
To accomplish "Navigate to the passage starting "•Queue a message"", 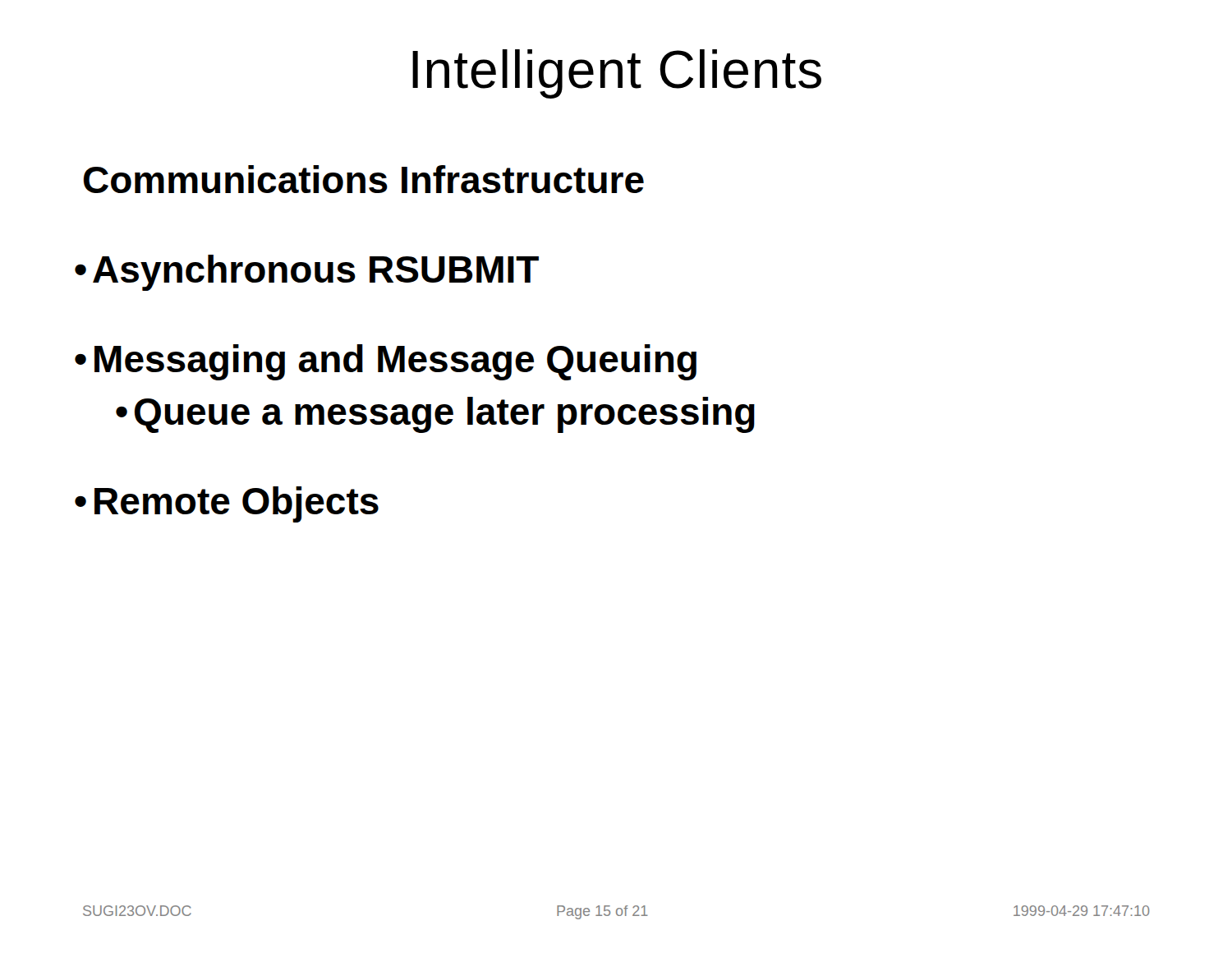I will point(436,412).
